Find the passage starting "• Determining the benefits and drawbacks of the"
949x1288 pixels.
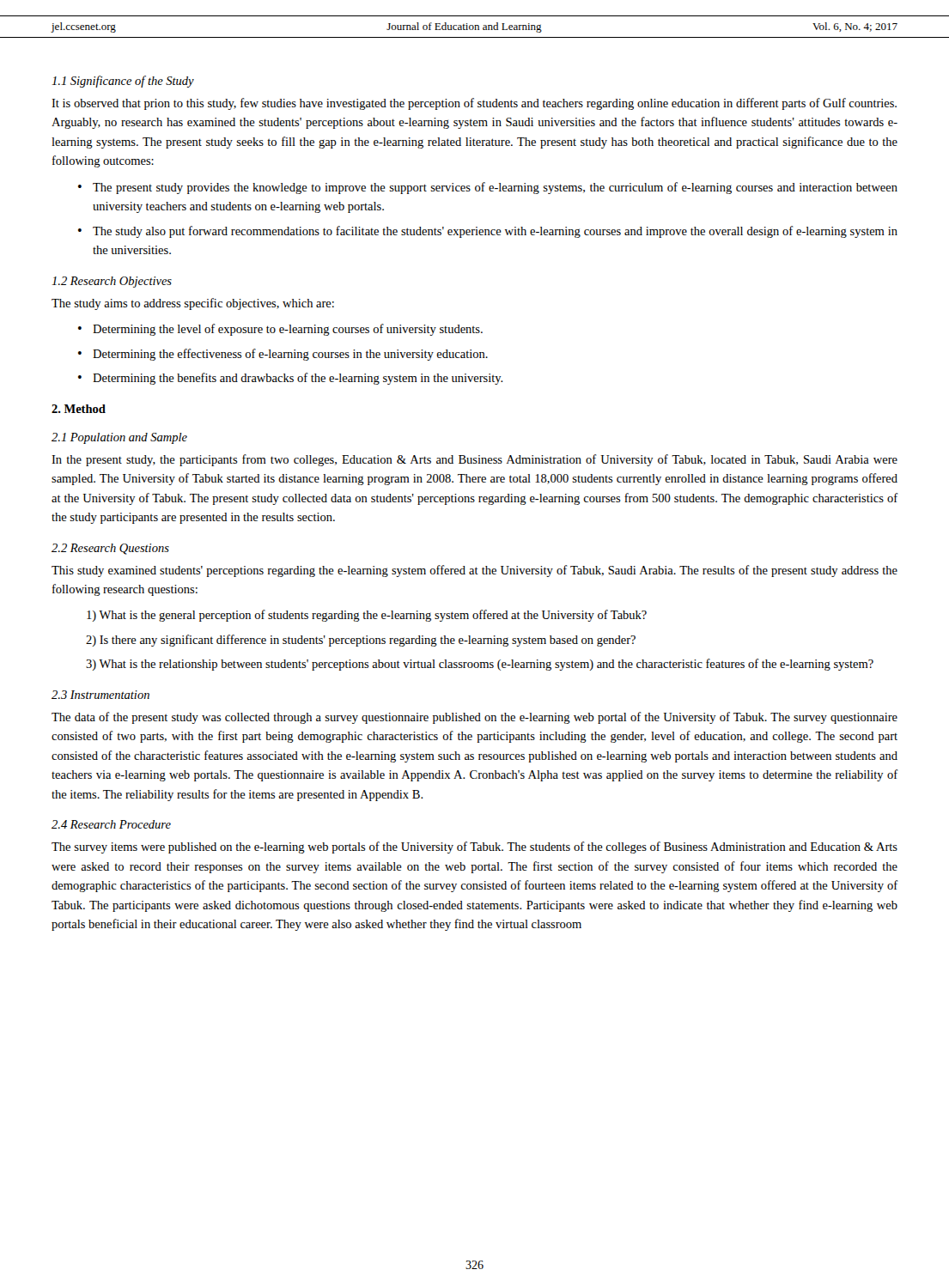pos(487,378)
